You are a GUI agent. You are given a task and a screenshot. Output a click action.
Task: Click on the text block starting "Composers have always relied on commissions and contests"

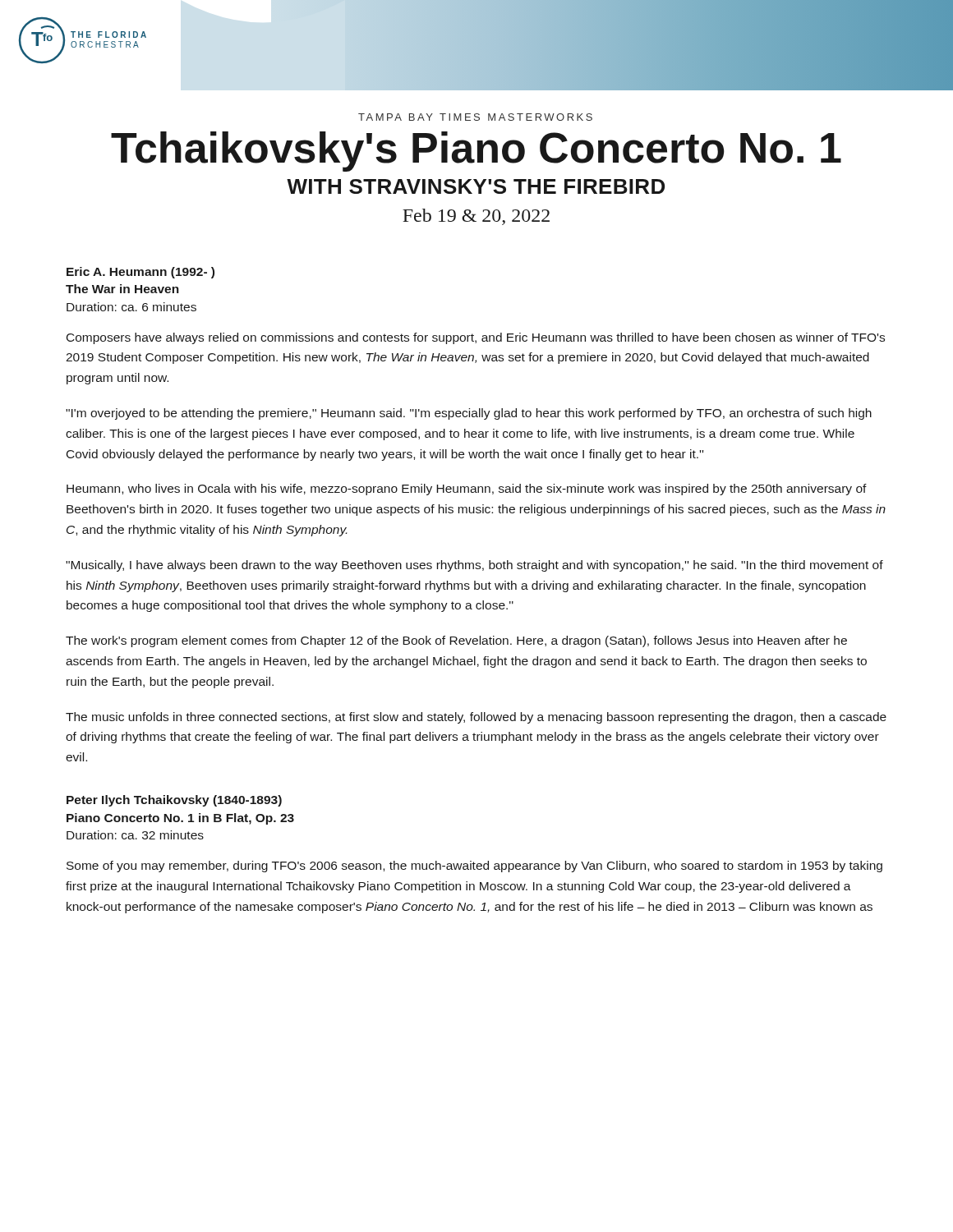(x=476, y=357)
